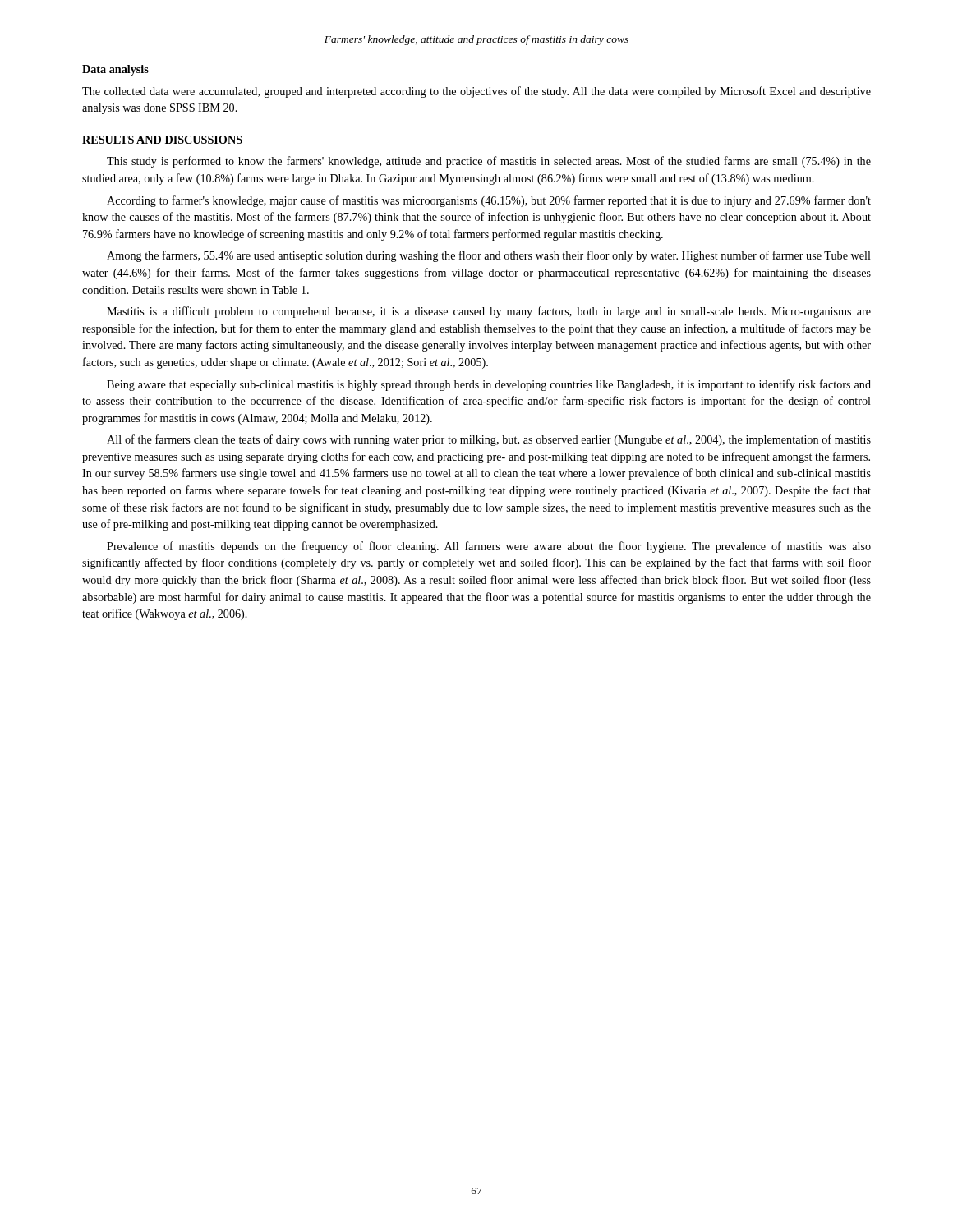953x1232 pixels.
Task: Locate the element starting "According to farmer's knowledge, major cause"
Action: click(x=476, y=217)
